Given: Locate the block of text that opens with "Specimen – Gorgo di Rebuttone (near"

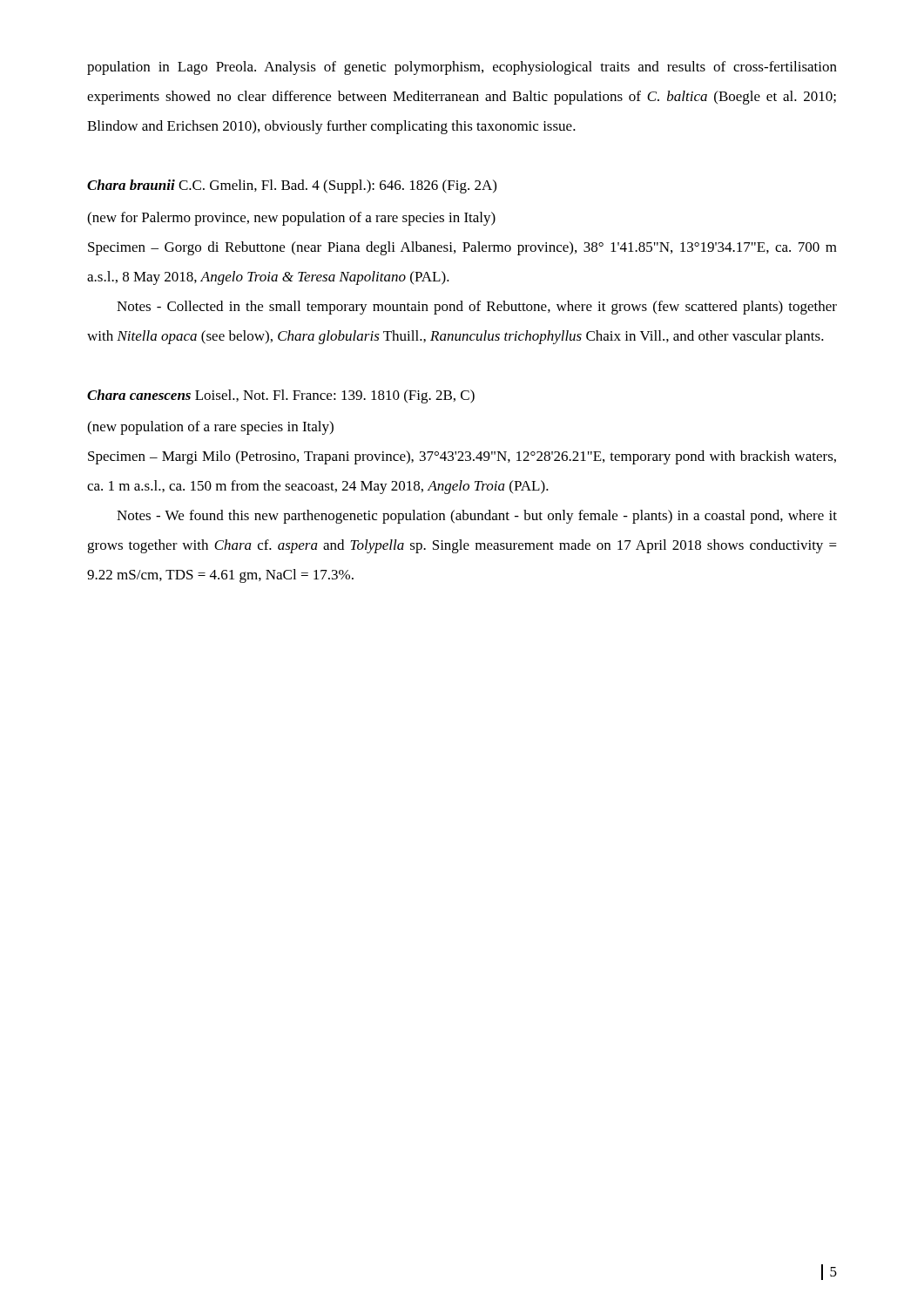Looking at the screenshot, I should coord(462,261).
